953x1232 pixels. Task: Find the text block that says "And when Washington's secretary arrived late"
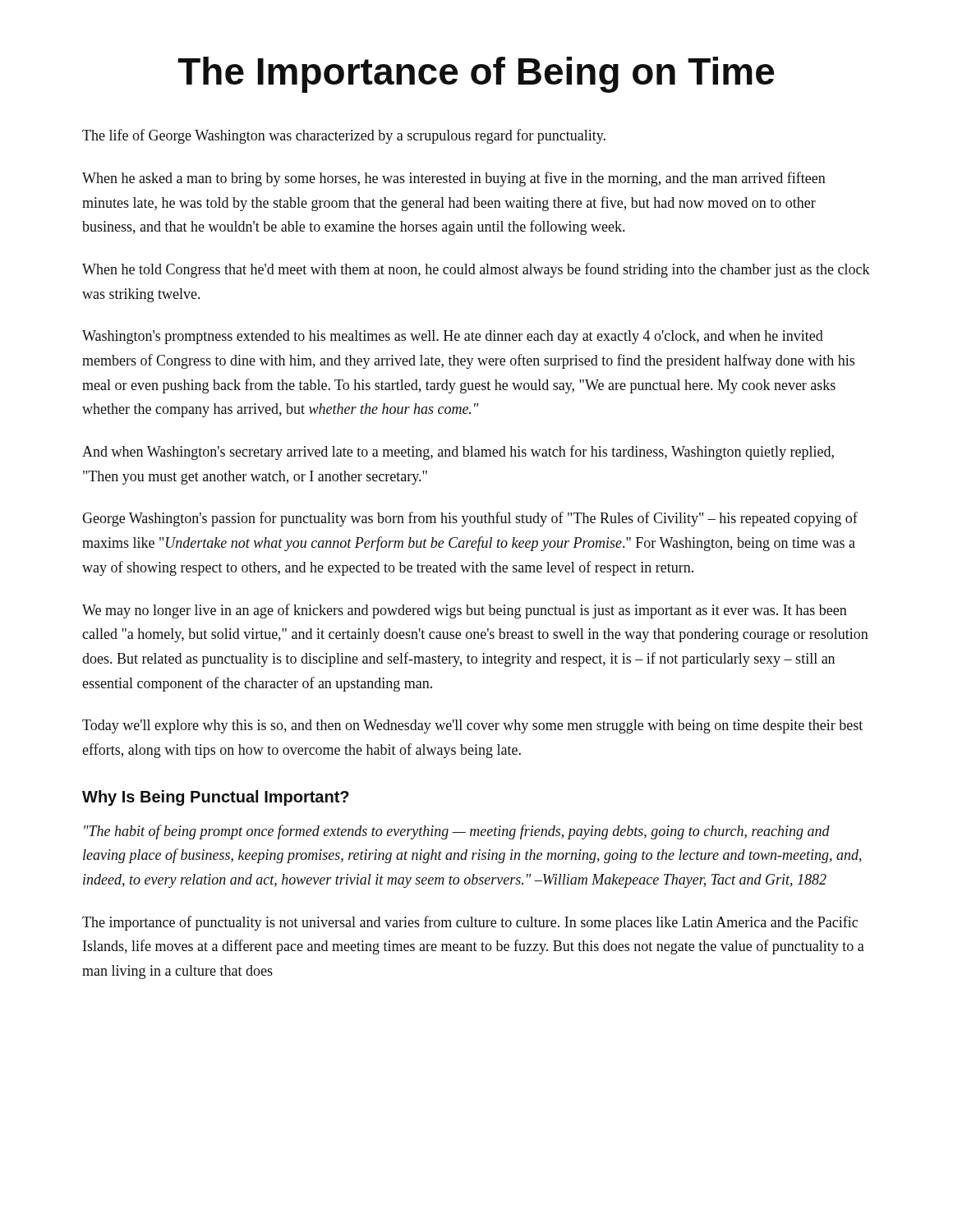(x=458, y=464)
